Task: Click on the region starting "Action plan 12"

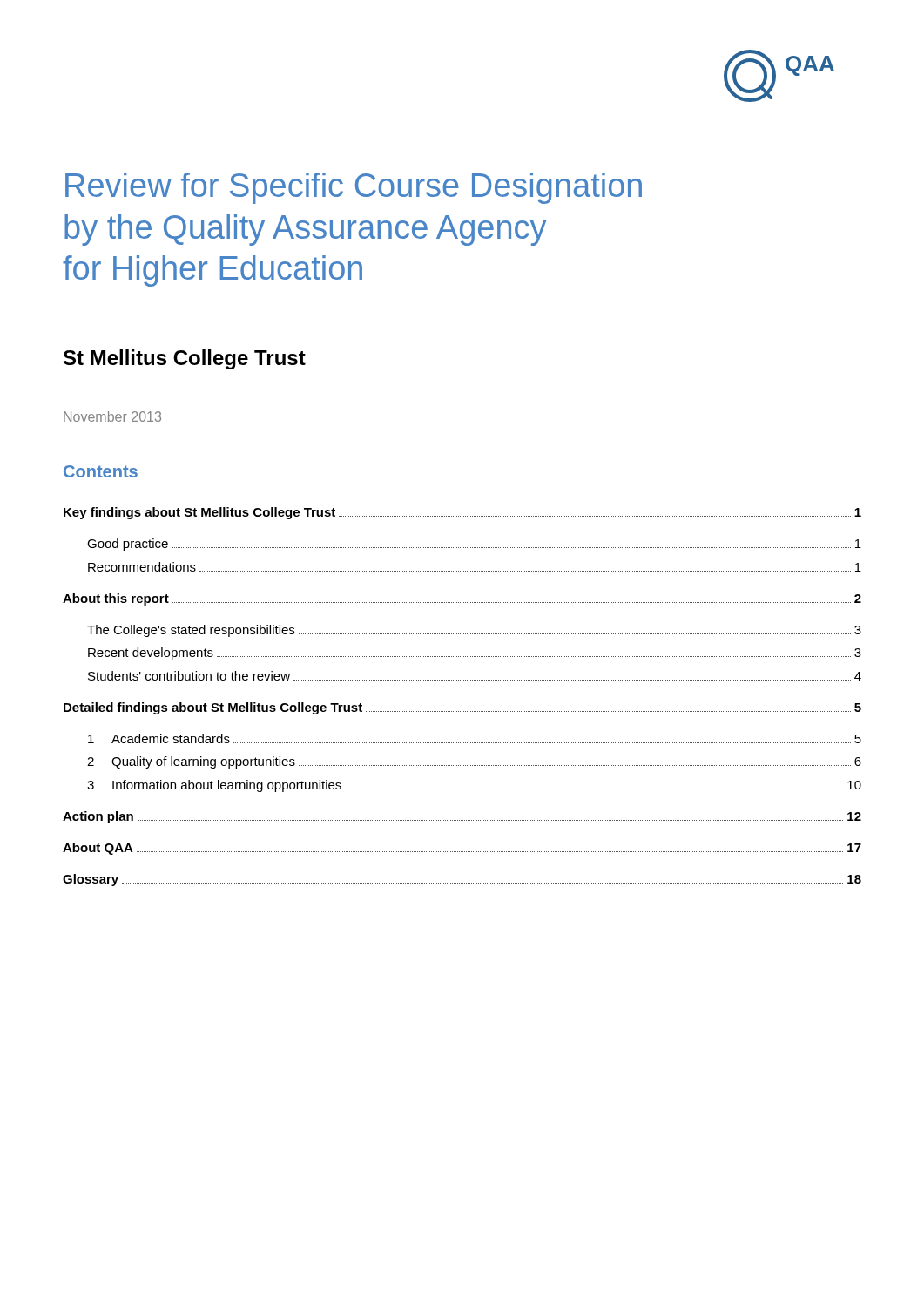Action: 462,816
